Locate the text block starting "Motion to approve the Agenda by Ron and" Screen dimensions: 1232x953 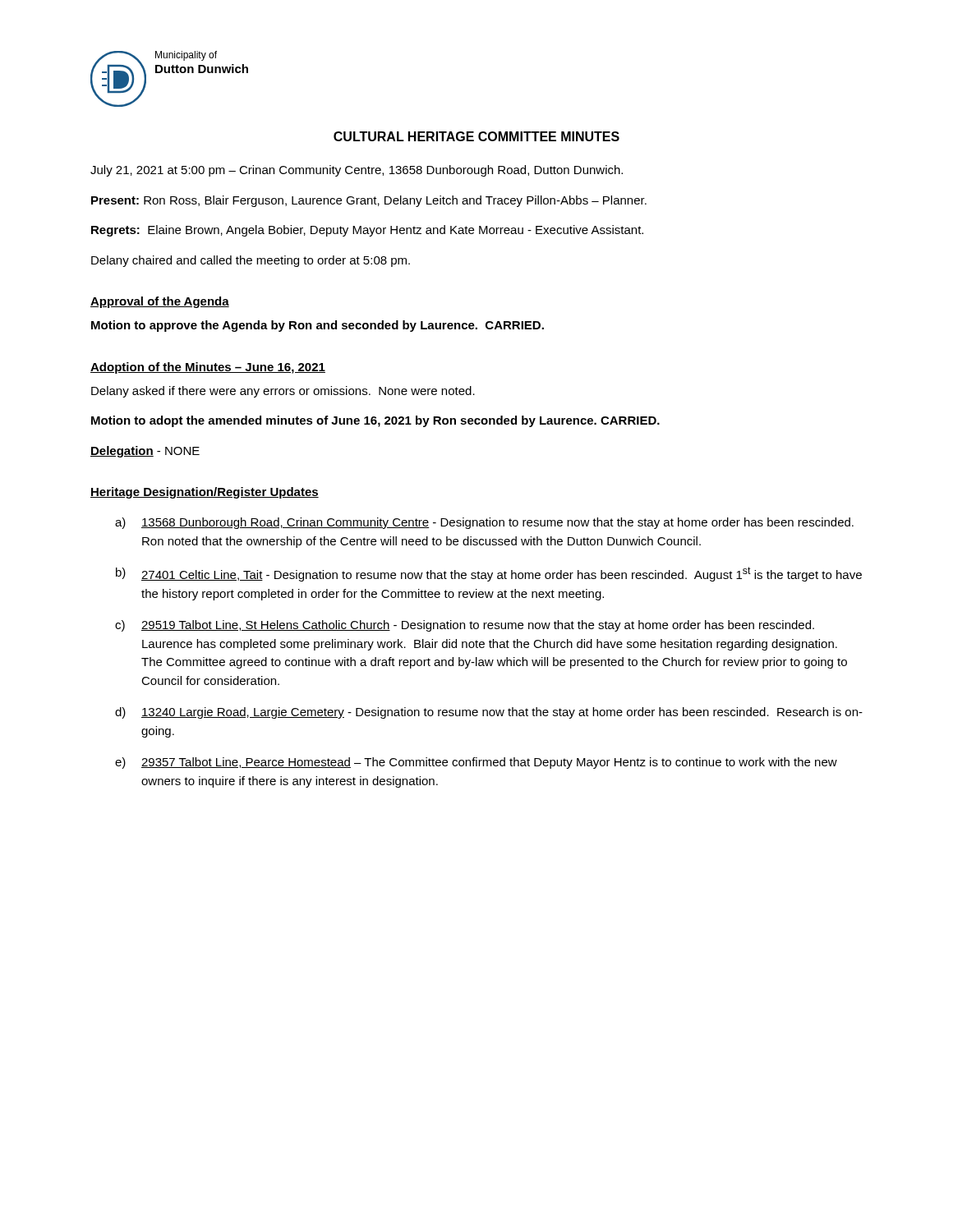pyautogui.click(x=317, y=325)
